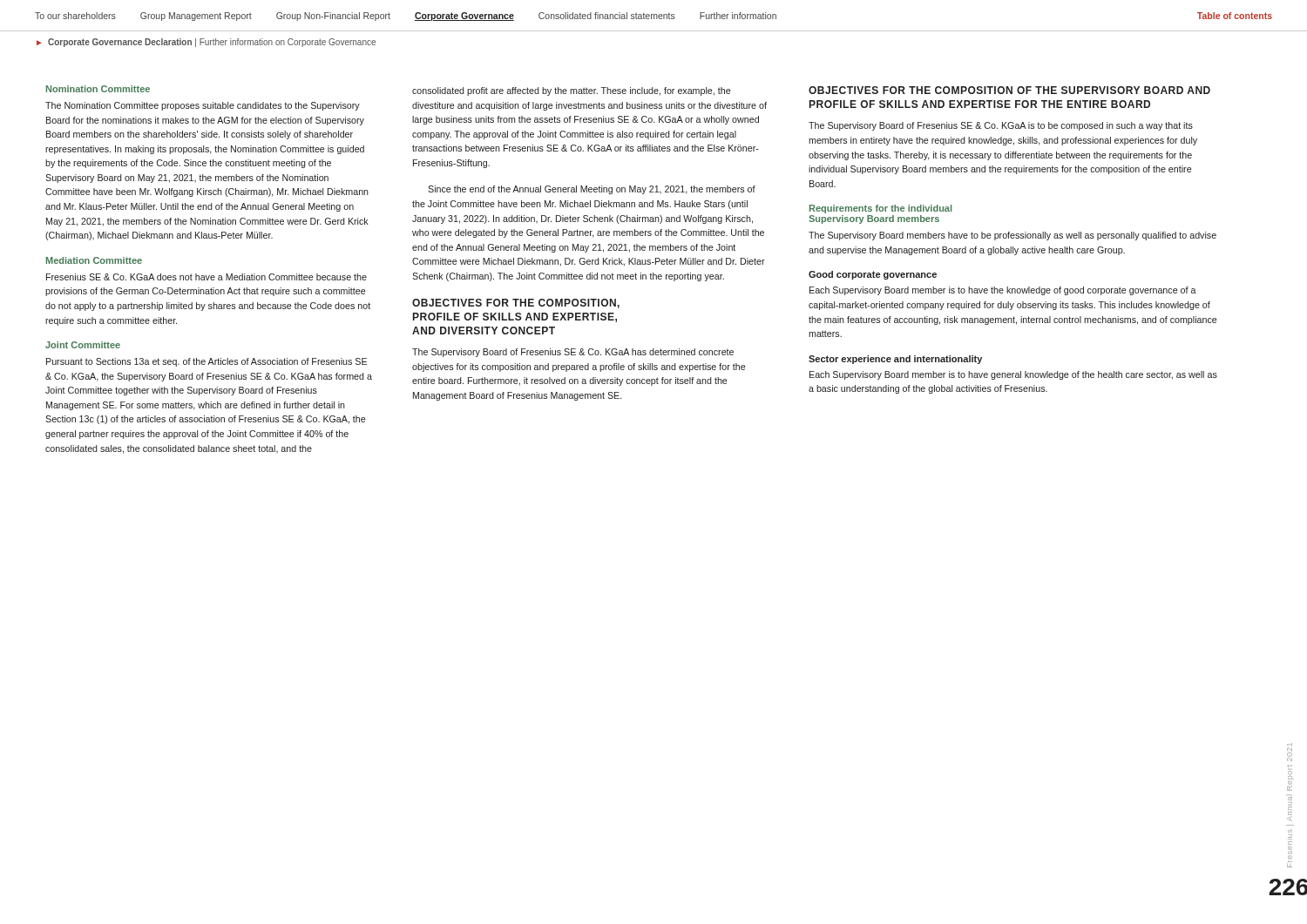Viewport: 1307px width, 924px height.
Task: Find the block starting "Requirements for the individualSupervisory Board members"
Action: (x=881, y=214)
